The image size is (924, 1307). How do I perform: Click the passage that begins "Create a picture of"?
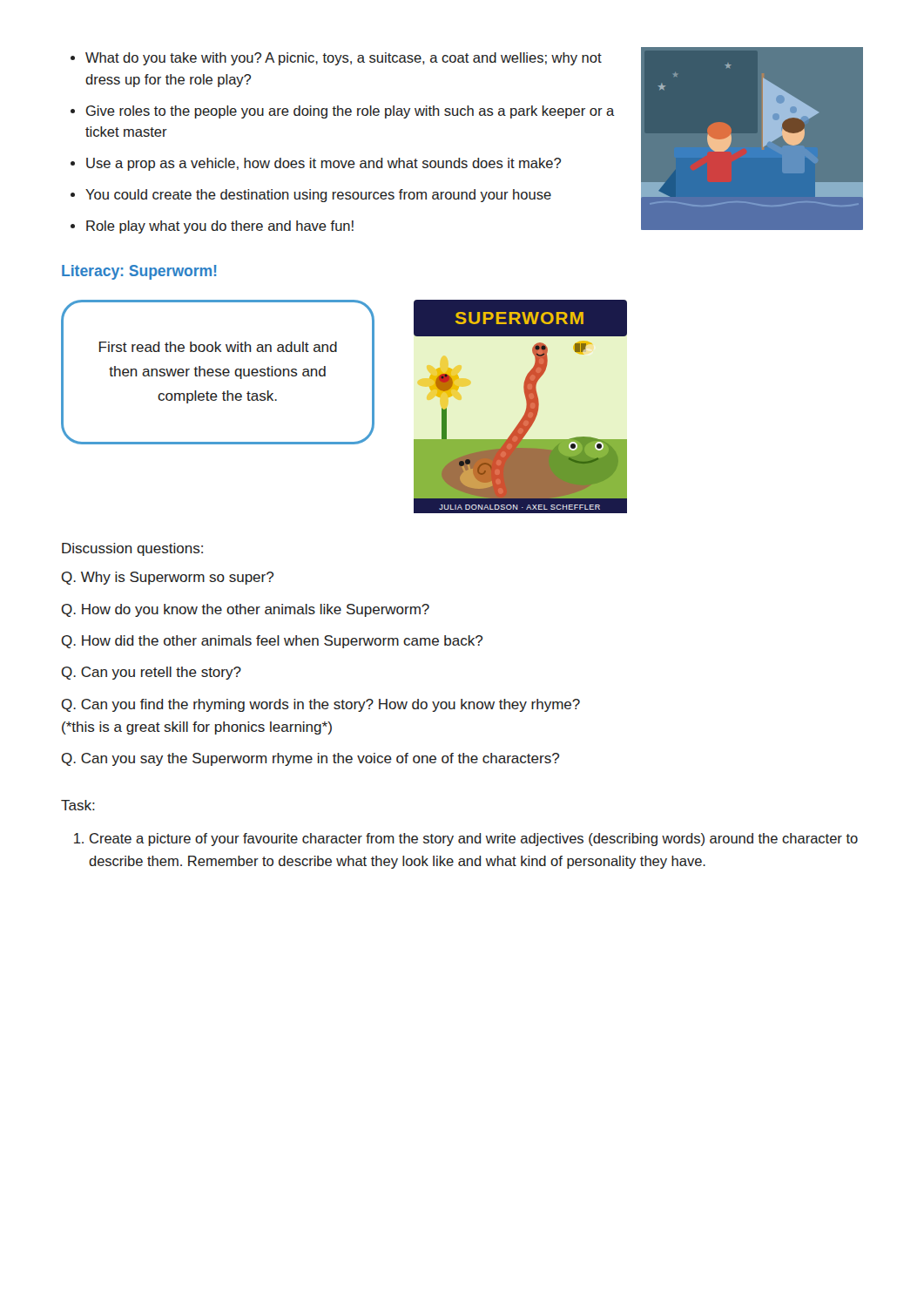pyautogui.click(x=462, y=850)
